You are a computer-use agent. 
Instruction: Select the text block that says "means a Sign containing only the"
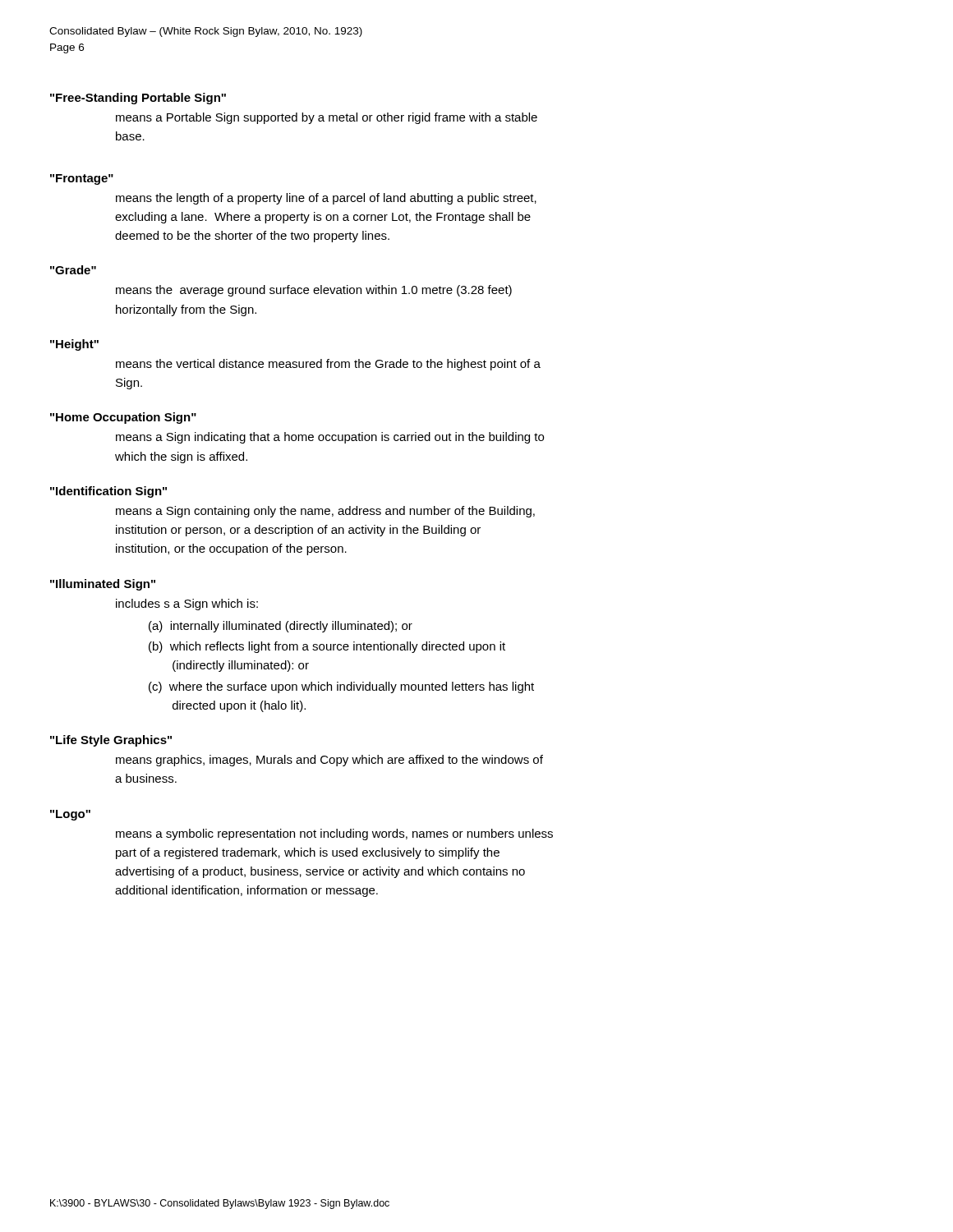[325, 529]
